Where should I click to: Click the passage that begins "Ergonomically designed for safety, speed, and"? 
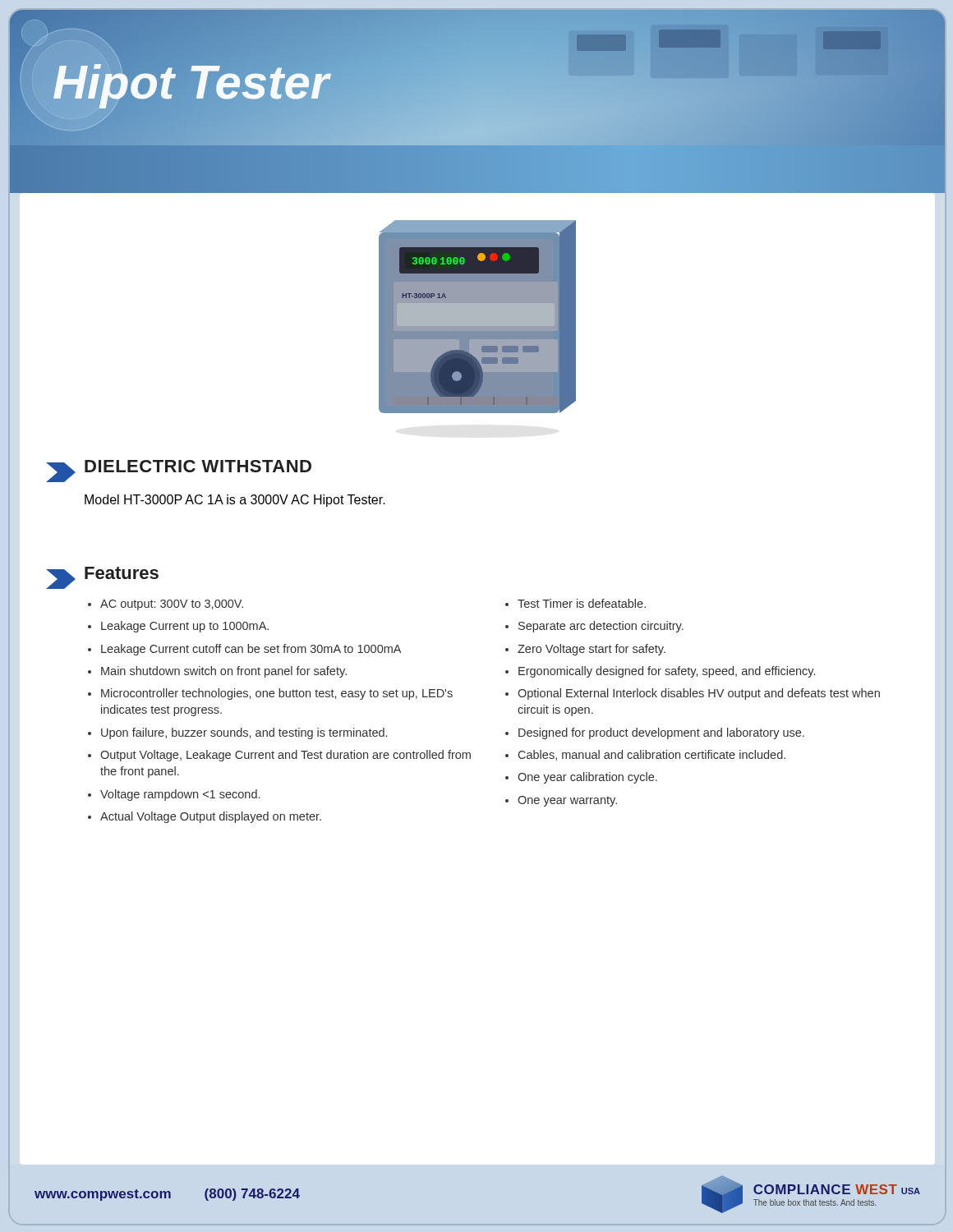pyautogui.click(x=667, y=671)
